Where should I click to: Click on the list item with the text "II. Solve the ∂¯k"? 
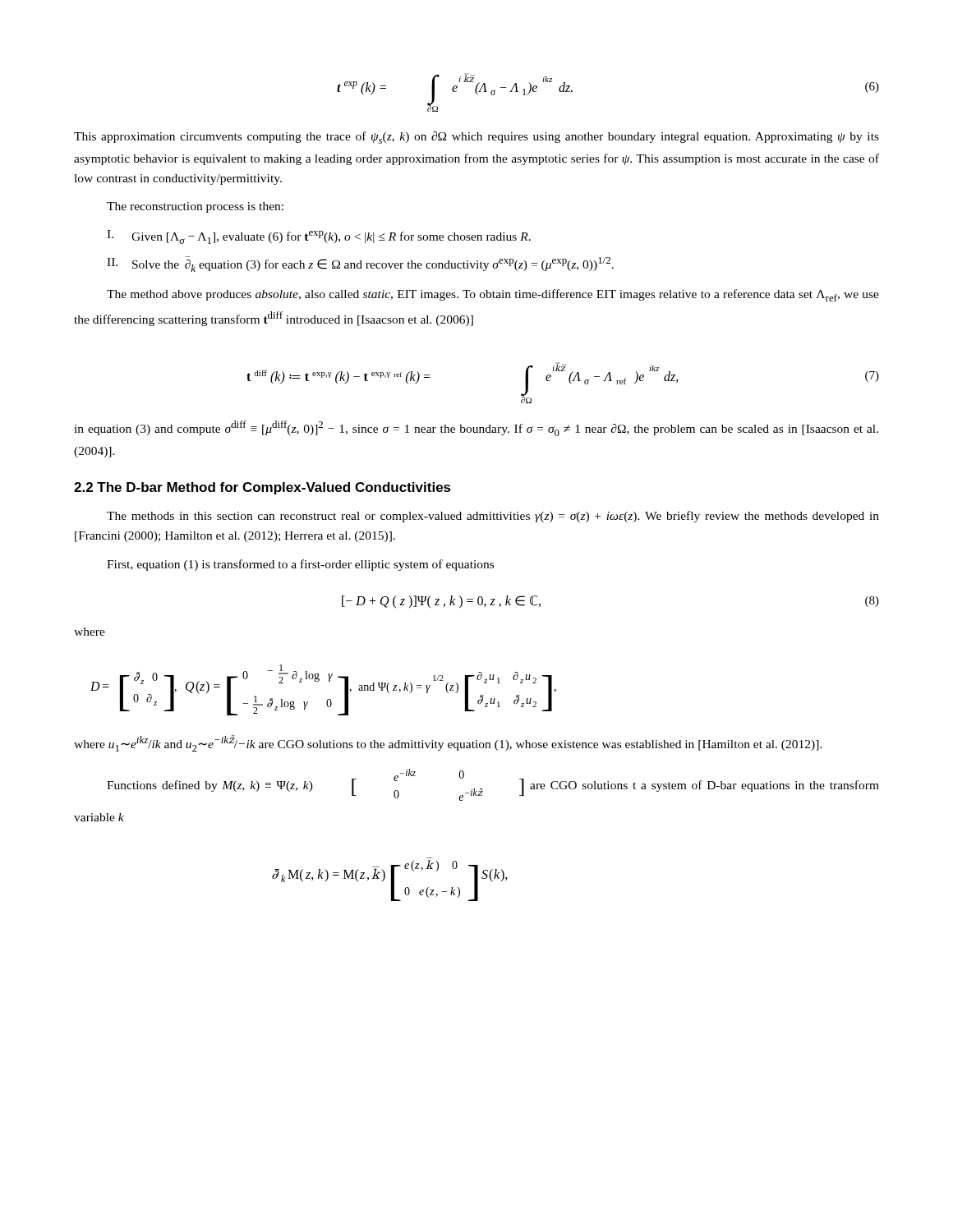[493, 264]
